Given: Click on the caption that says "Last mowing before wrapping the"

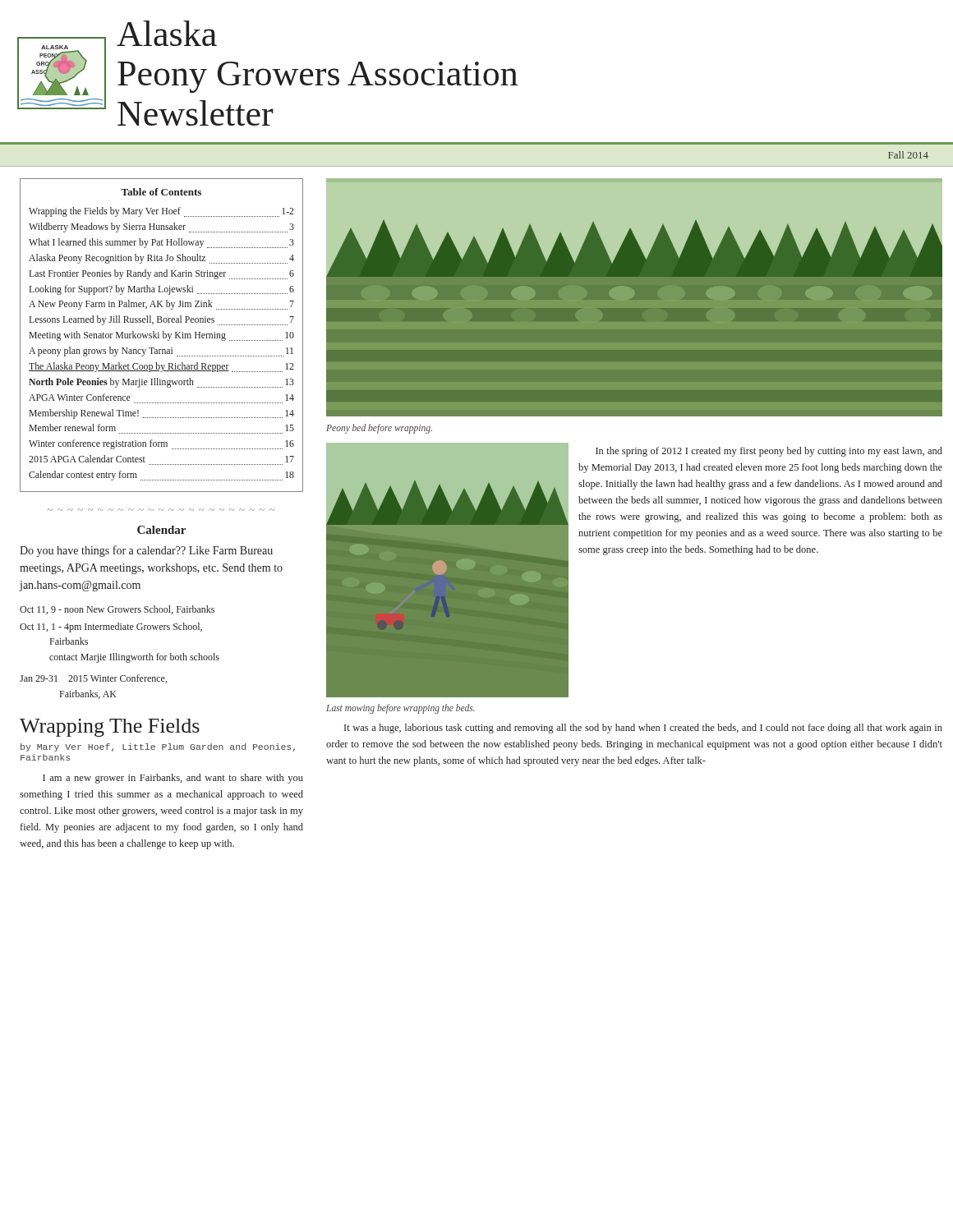Looking at the screenshot, I should click(x=401, y=708).
